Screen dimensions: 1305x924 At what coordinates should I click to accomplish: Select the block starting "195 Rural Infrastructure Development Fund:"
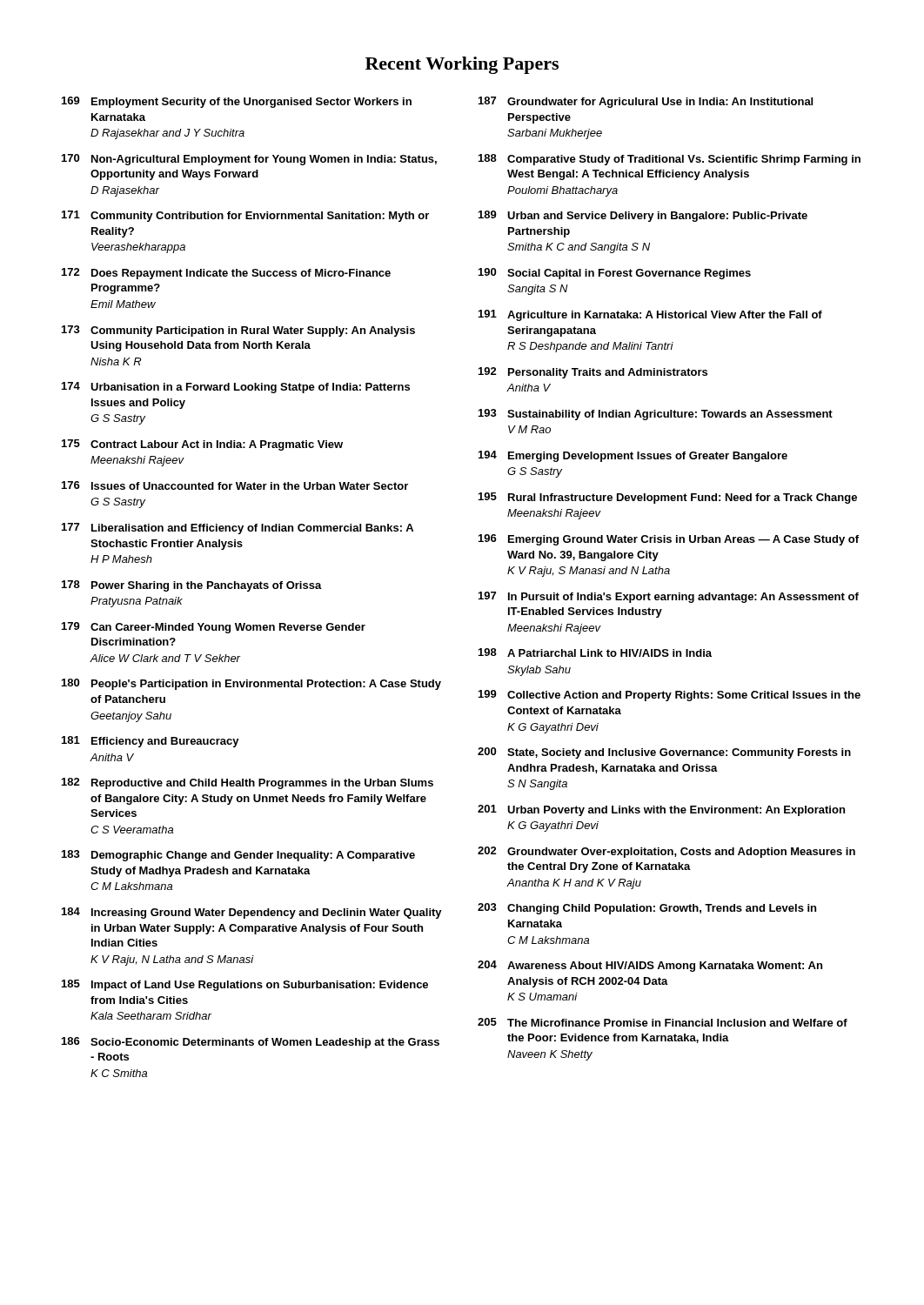coord(670,505)
